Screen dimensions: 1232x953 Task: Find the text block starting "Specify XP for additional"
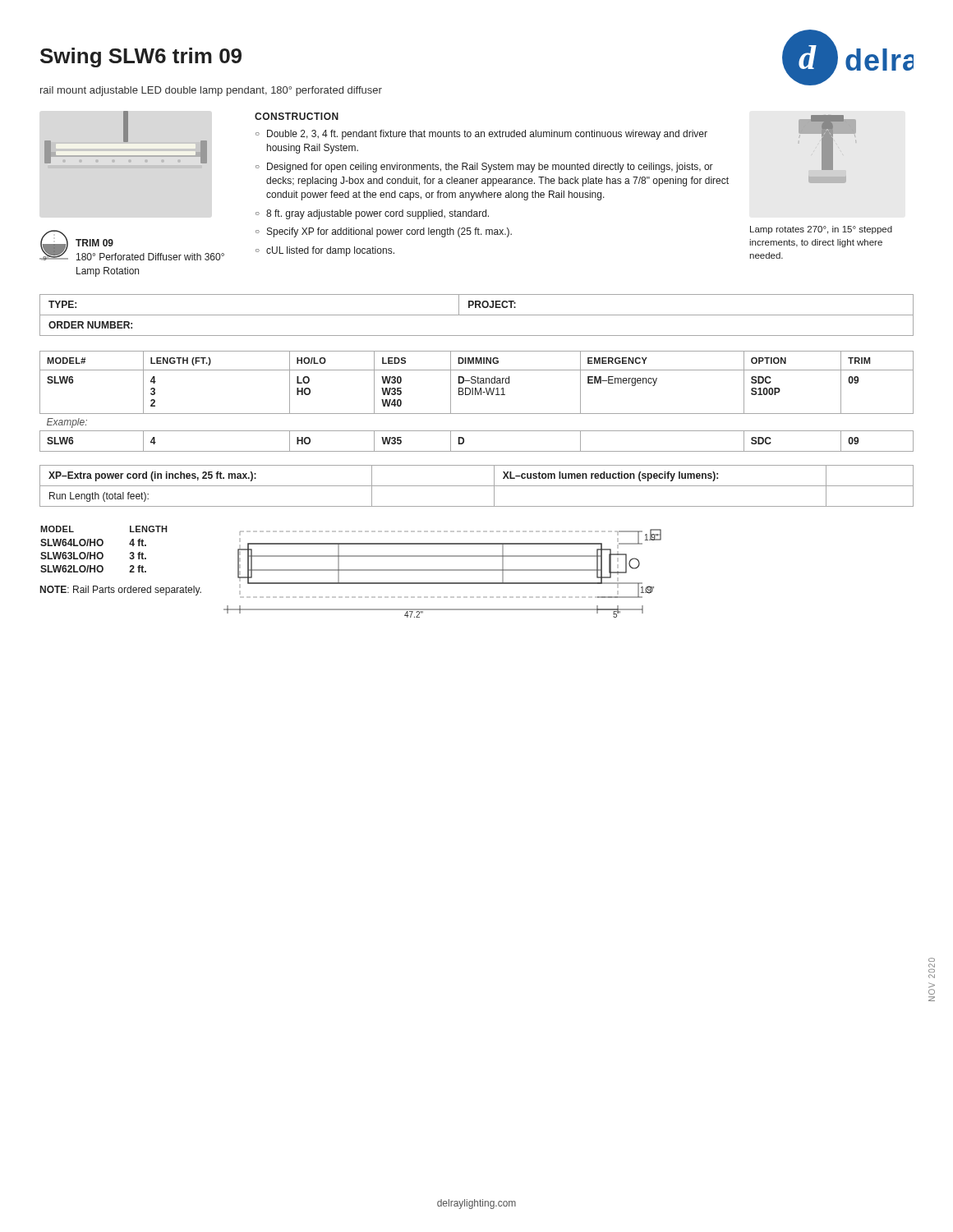point(389,232)
